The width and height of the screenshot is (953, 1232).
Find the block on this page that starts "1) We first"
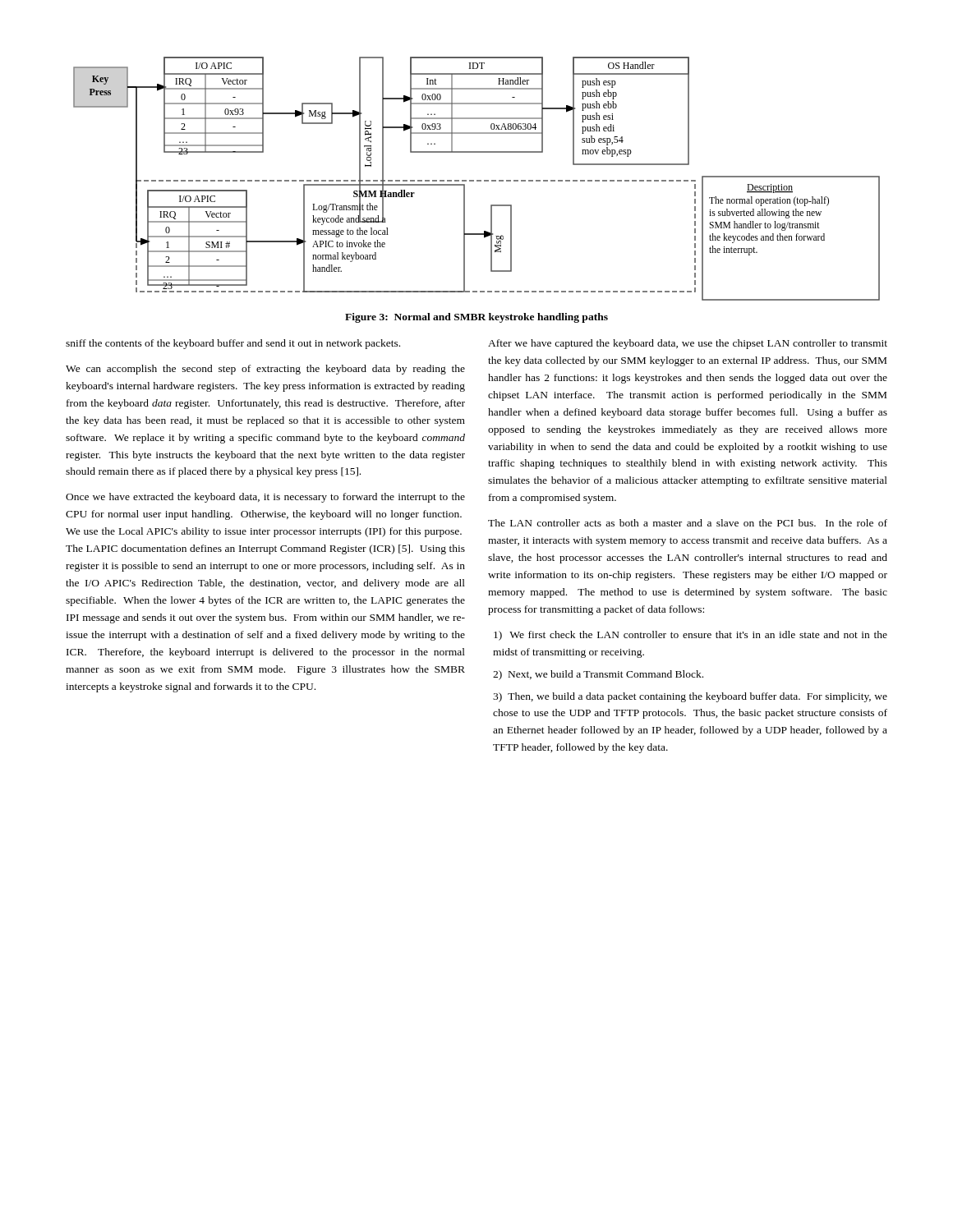pyautogui.click(x=690, y=643)
